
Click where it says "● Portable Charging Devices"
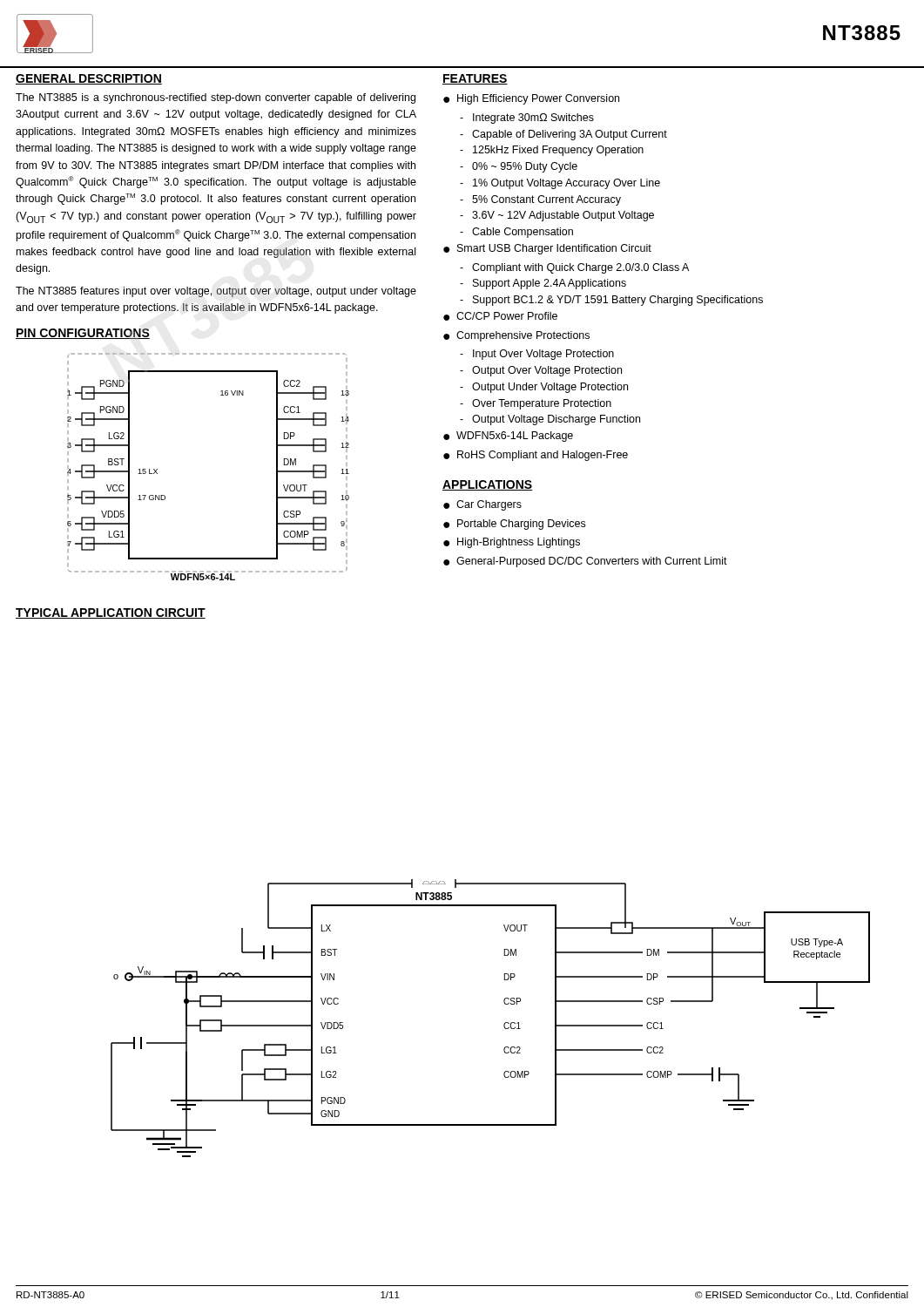click(x=514, y=524)
